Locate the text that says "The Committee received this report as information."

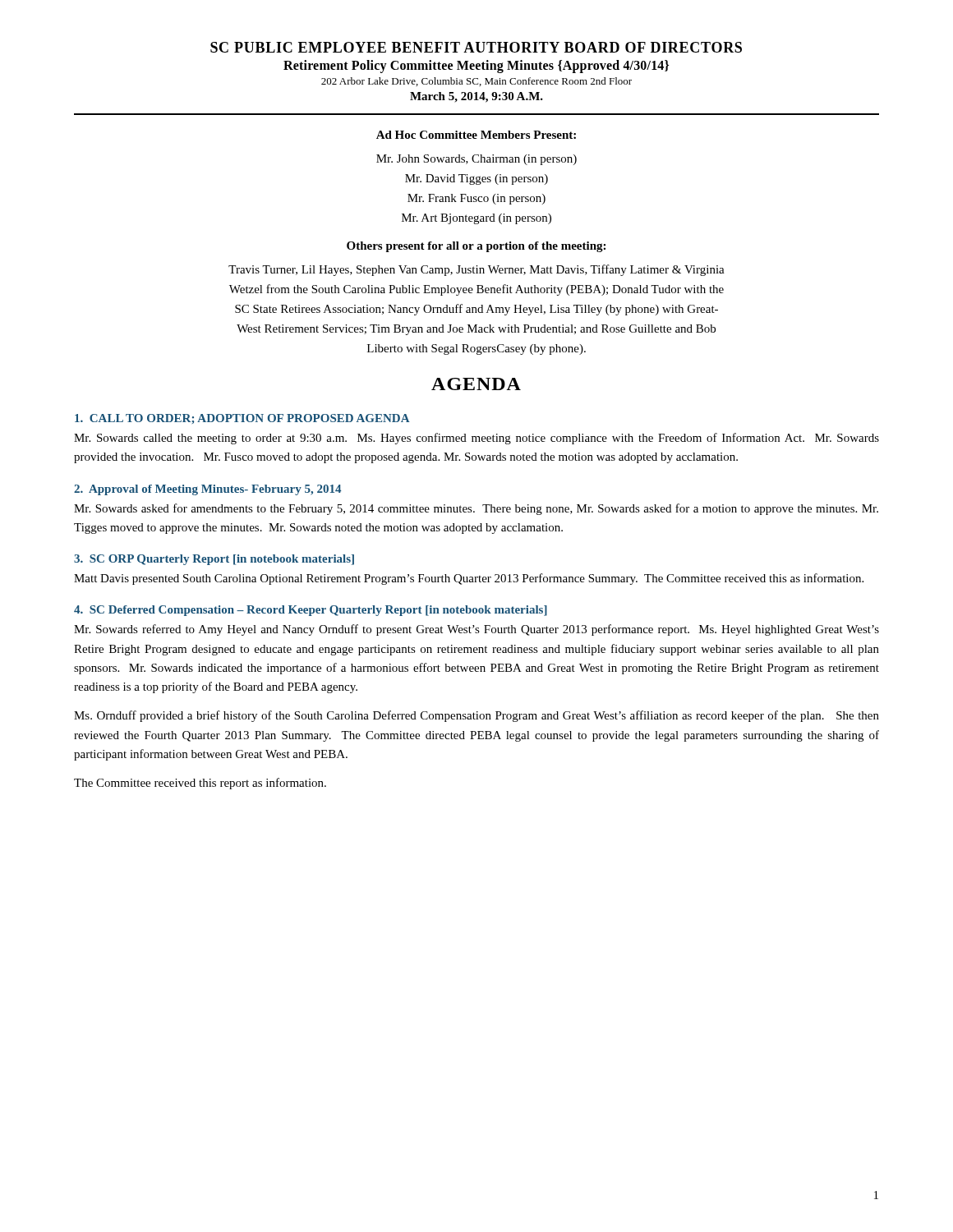pyautogui.click(x=200, y=783)
